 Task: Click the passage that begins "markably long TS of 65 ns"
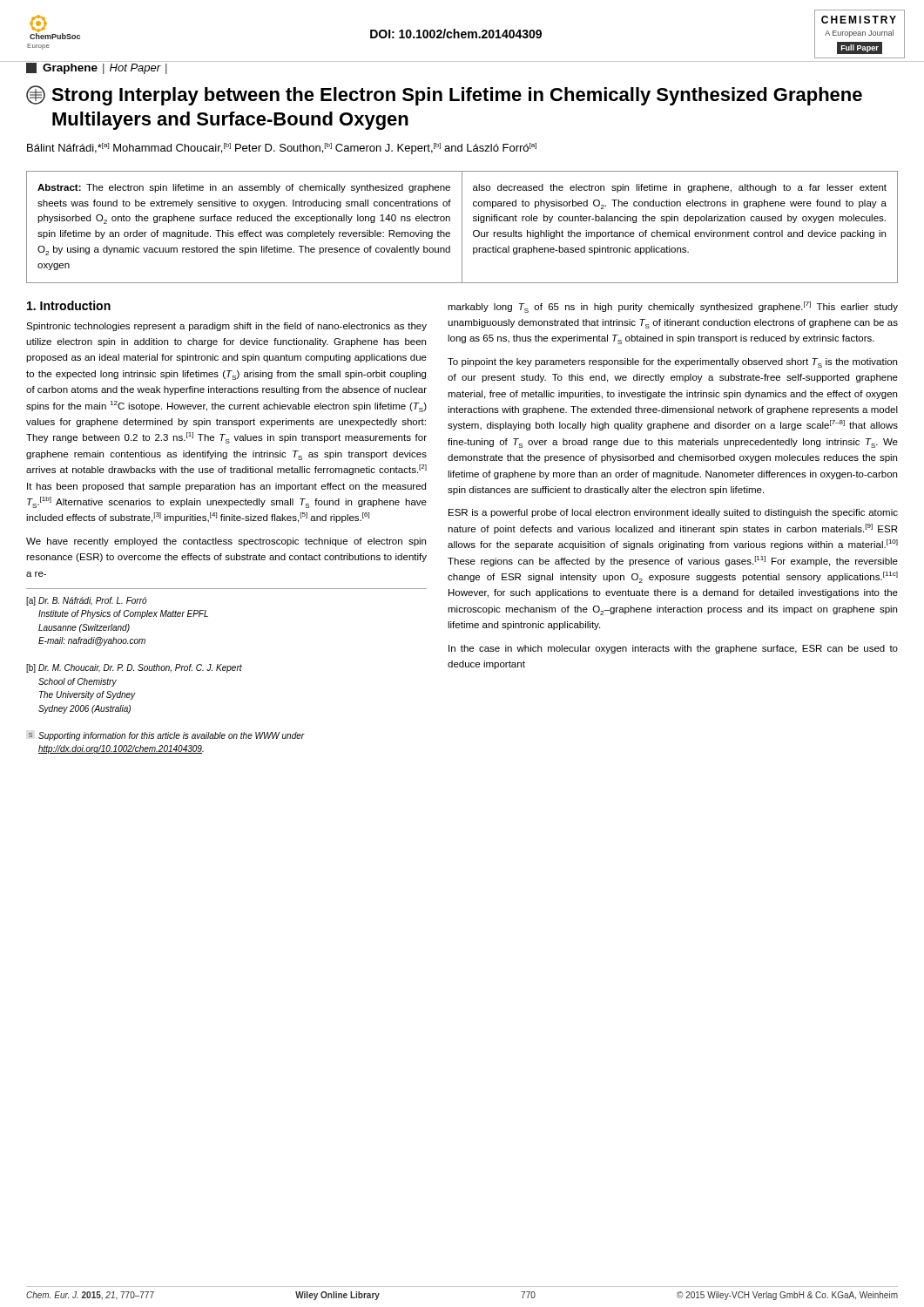coord(673,323)
